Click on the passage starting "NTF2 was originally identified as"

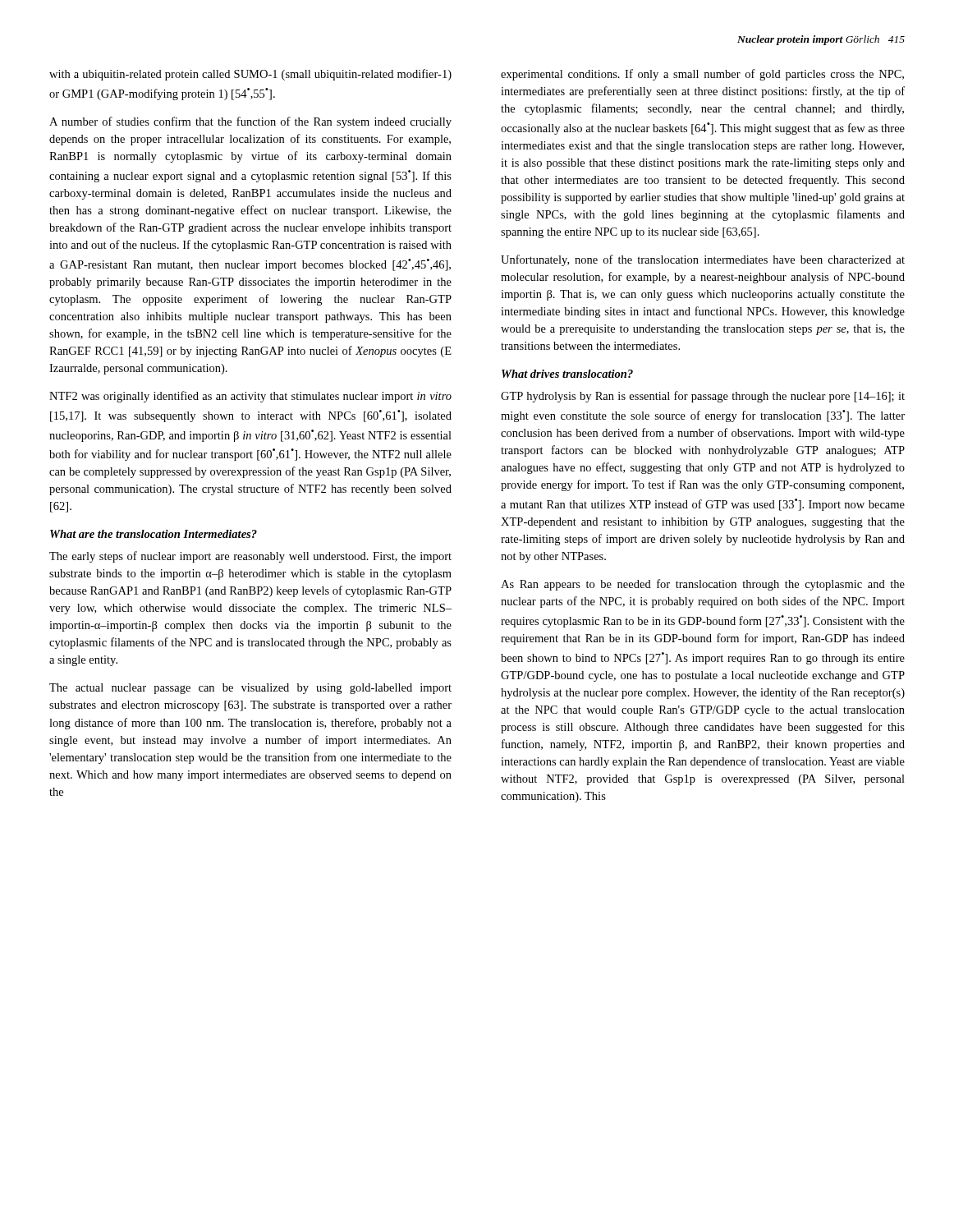(x=250, y=451)
